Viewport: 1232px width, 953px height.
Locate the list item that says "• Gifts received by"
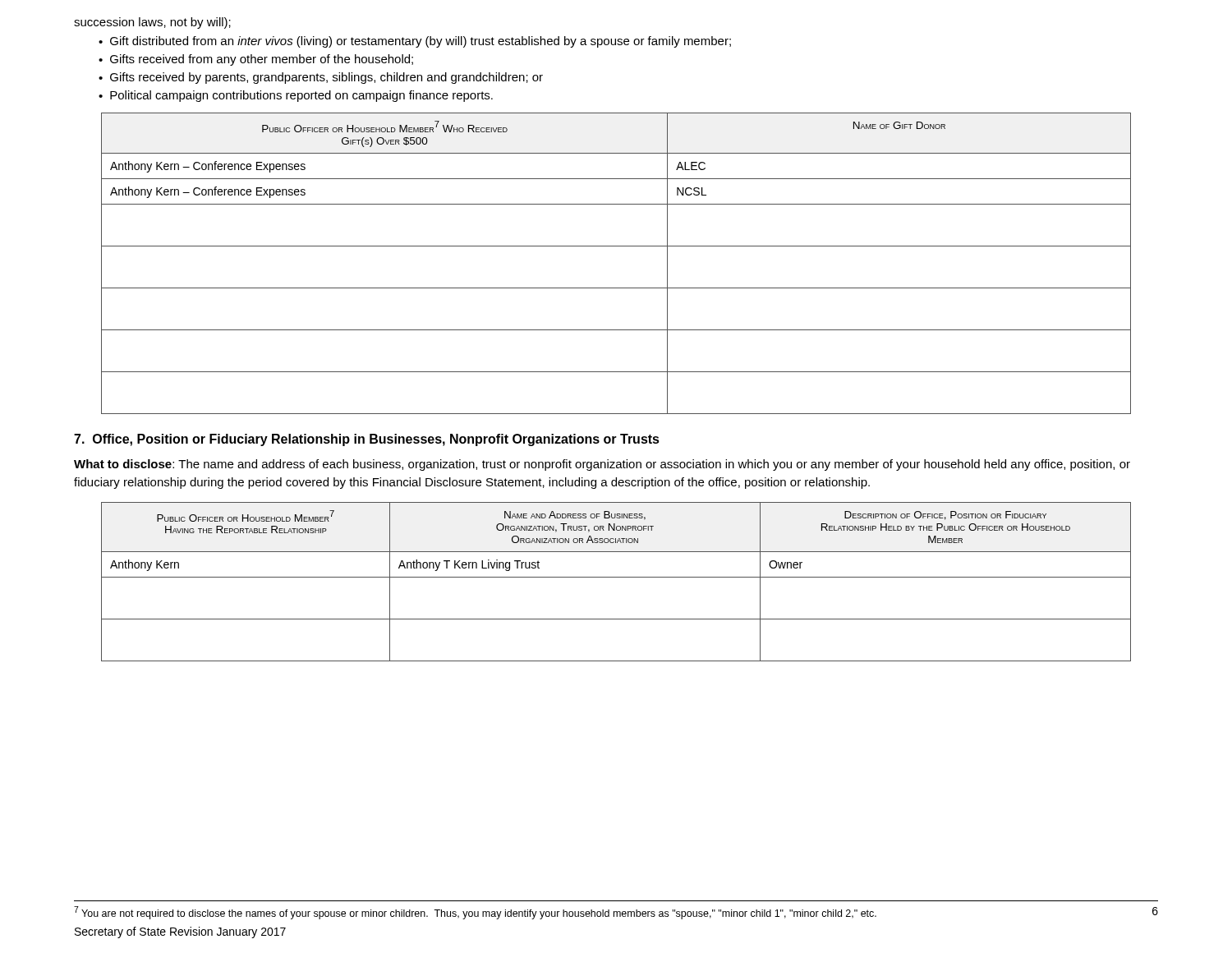(x=321, y=77)
